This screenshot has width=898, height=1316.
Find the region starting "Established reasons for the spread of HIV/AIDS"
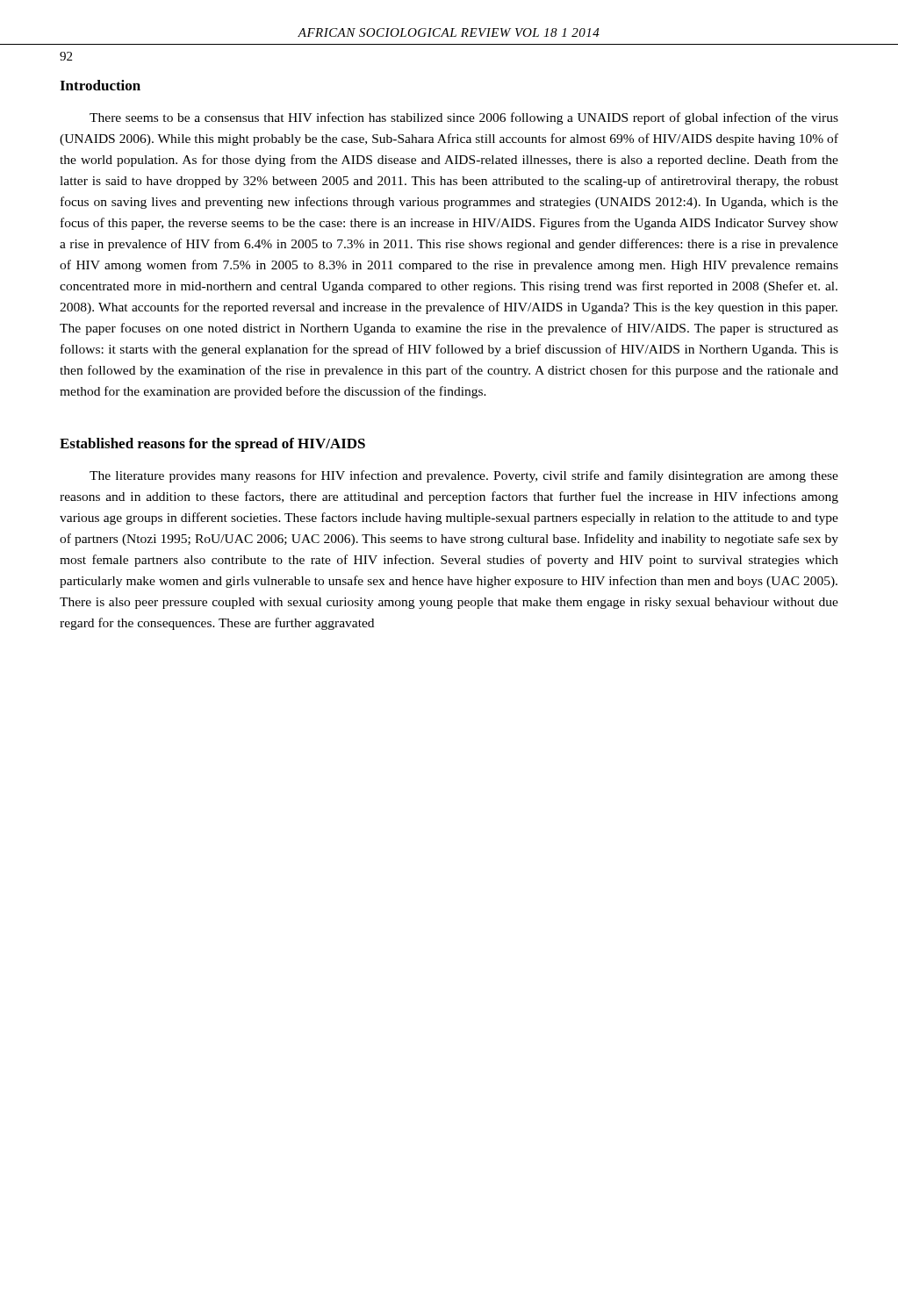click(x=213, y=444)
